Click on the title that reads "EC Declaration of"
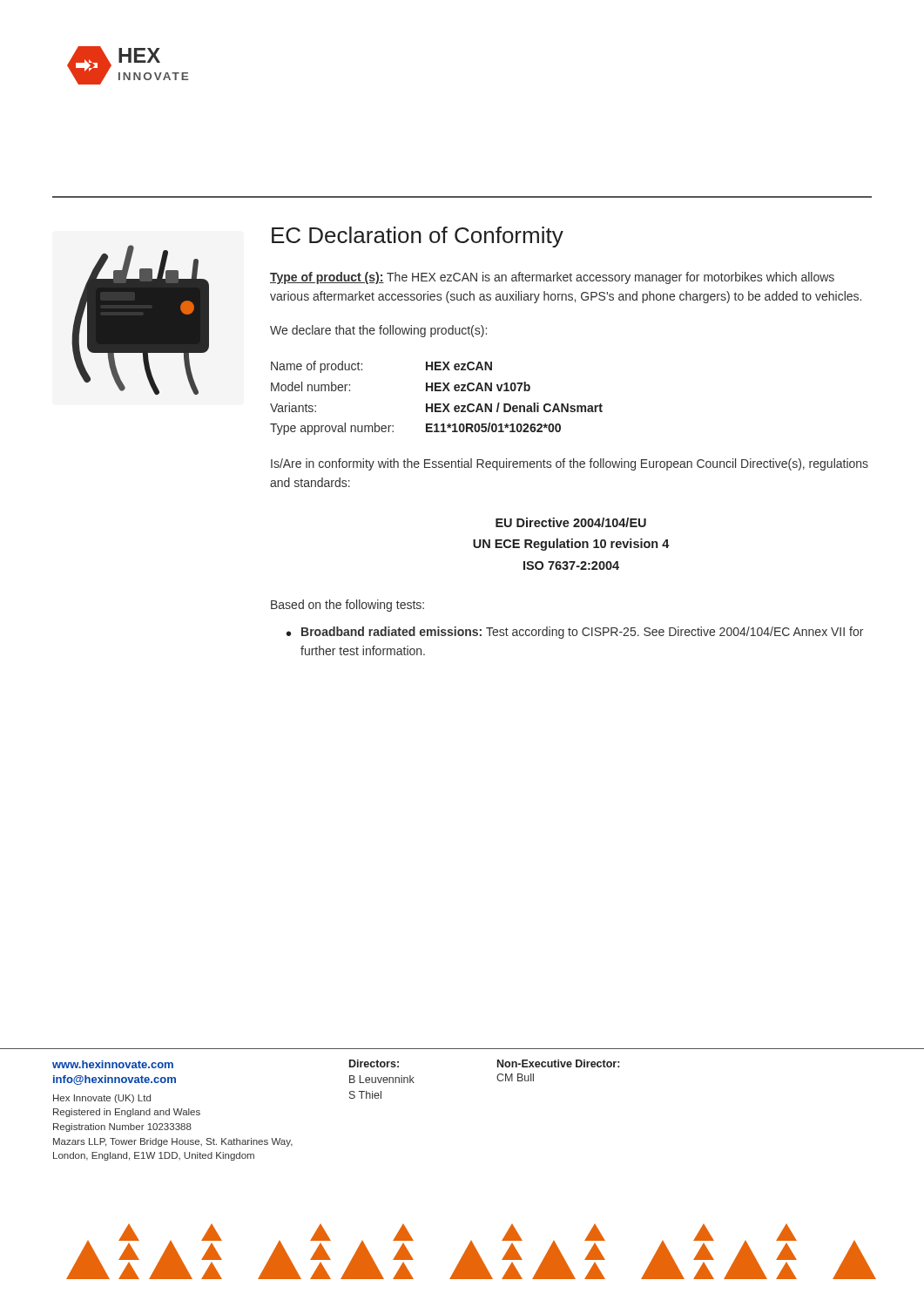The width and height of the screenshot is (924, 1307). (x=571, y=236)
